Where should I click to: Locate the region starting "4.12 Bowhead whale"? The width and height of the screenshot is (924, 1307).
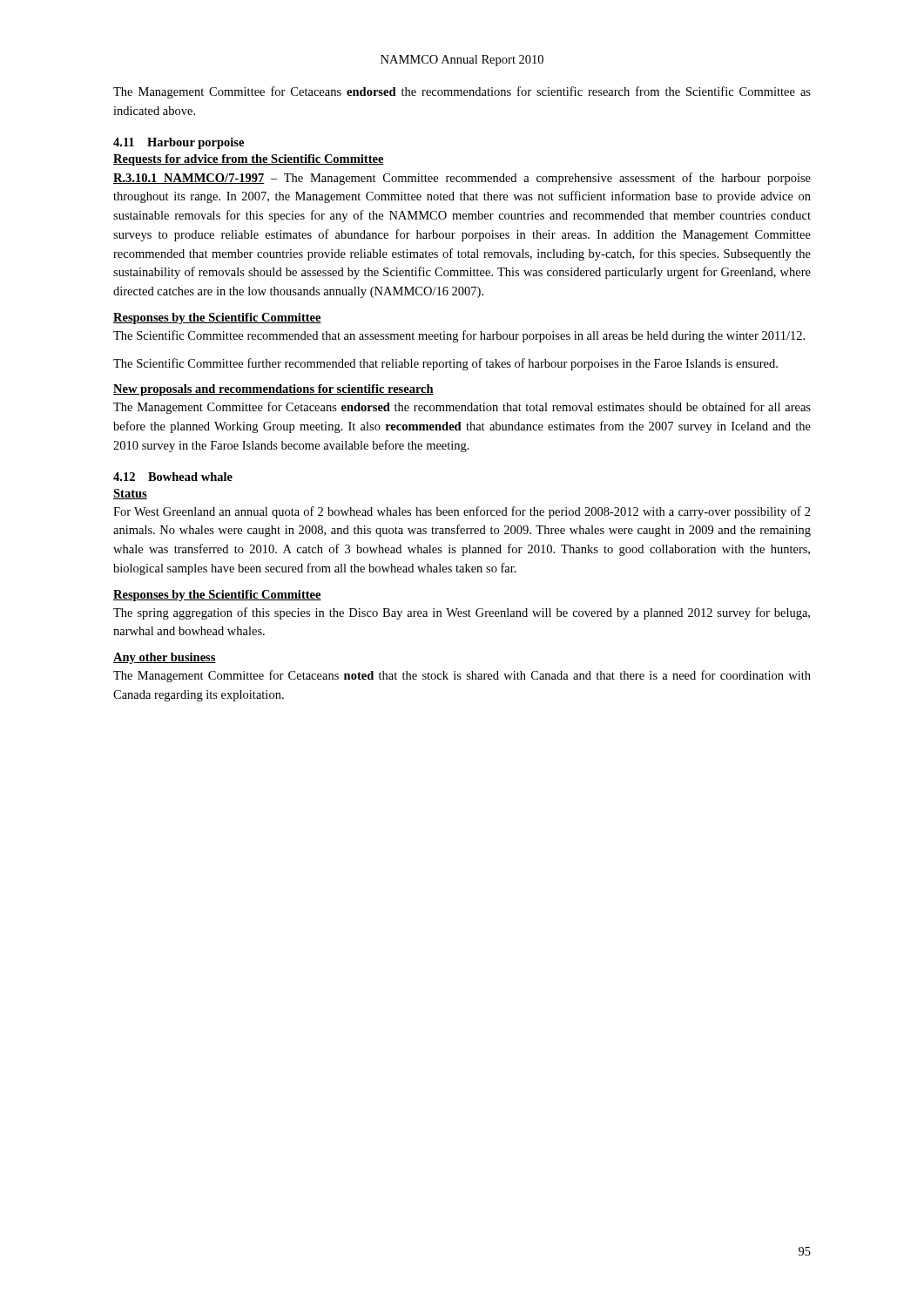tap(173, 476)
